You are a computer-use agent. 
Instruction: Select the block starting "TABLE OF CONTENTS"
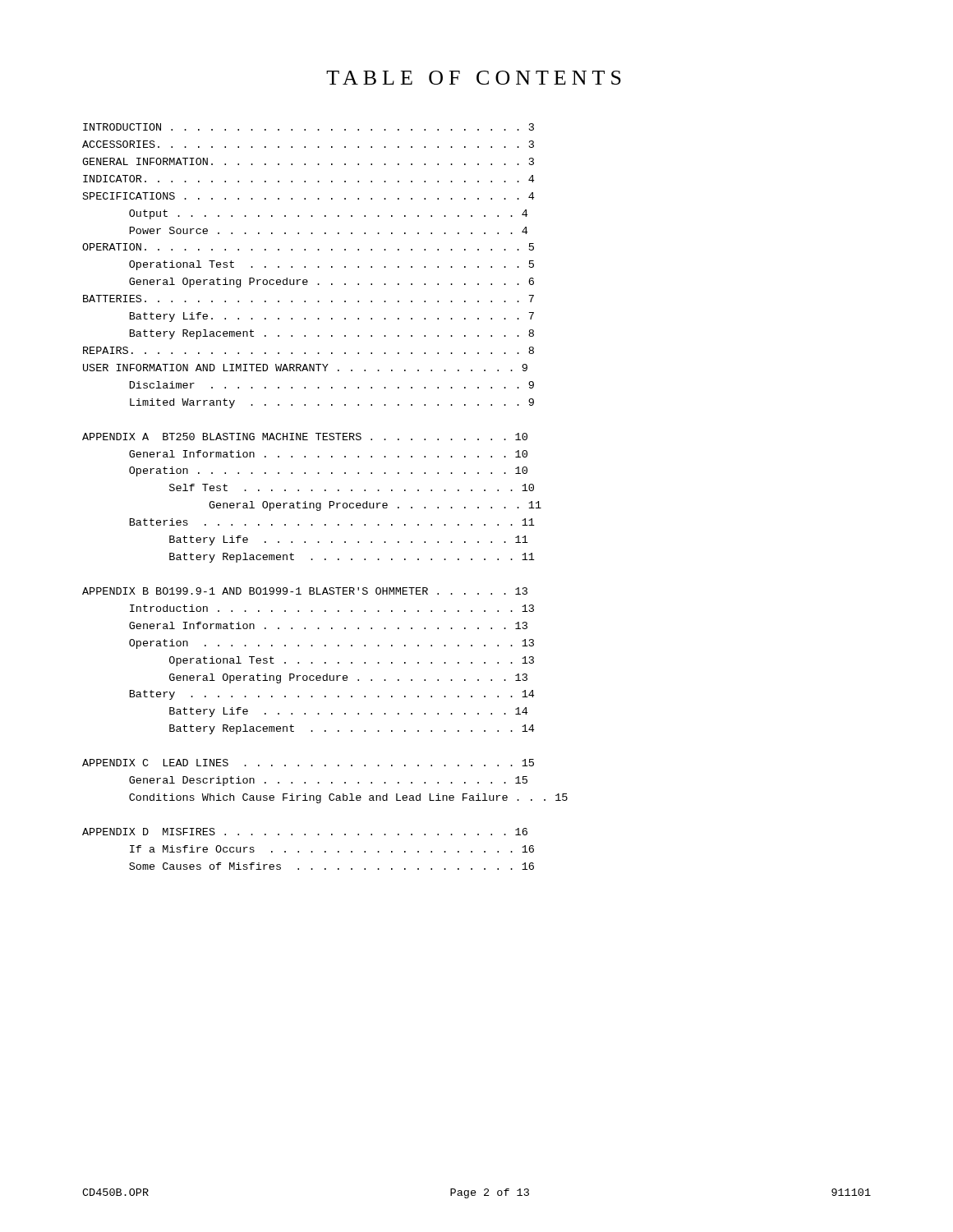click(x=476, y=78)
